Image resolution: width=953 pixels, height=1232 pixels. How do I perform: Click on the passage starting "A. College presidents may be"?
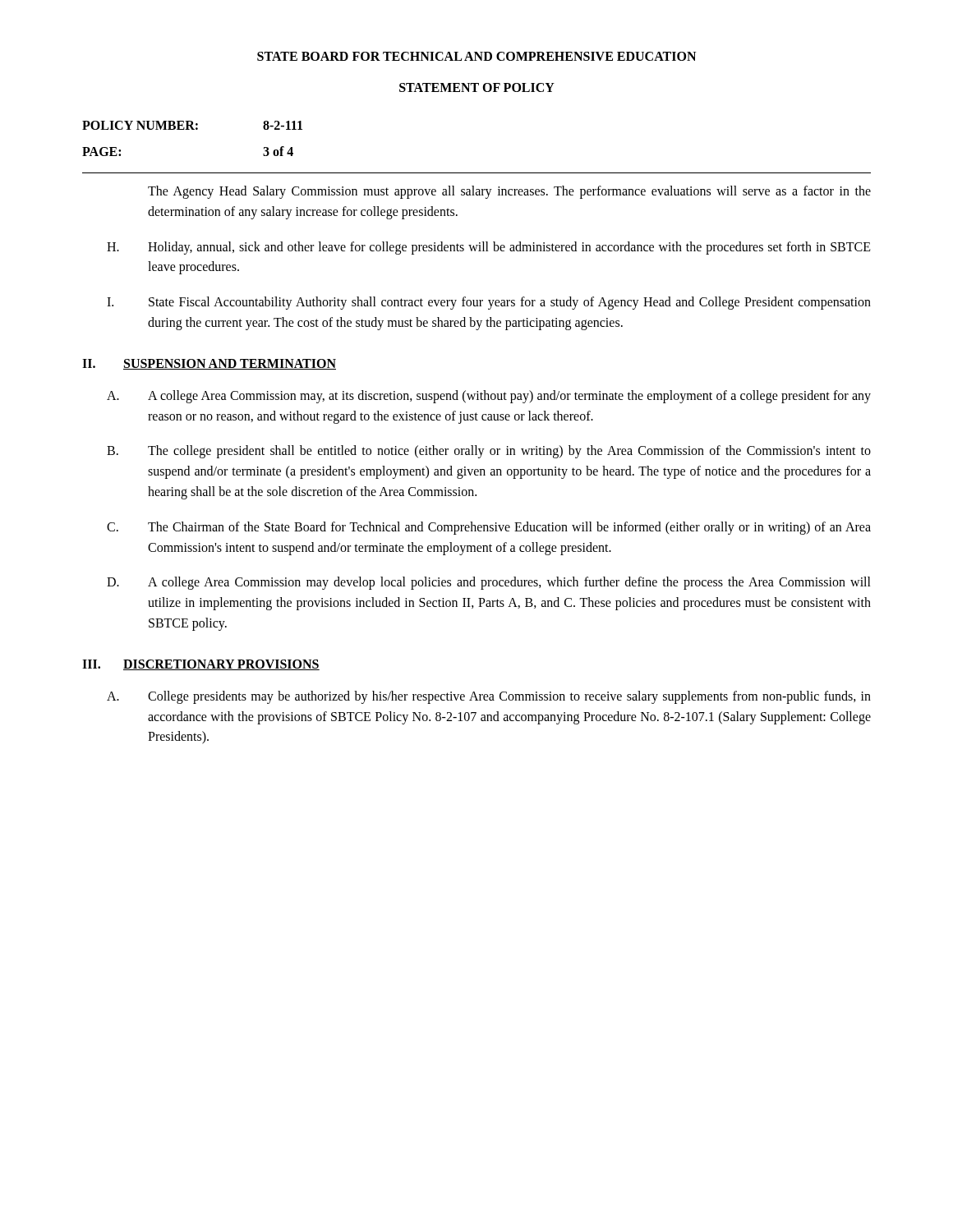point(489,717)
